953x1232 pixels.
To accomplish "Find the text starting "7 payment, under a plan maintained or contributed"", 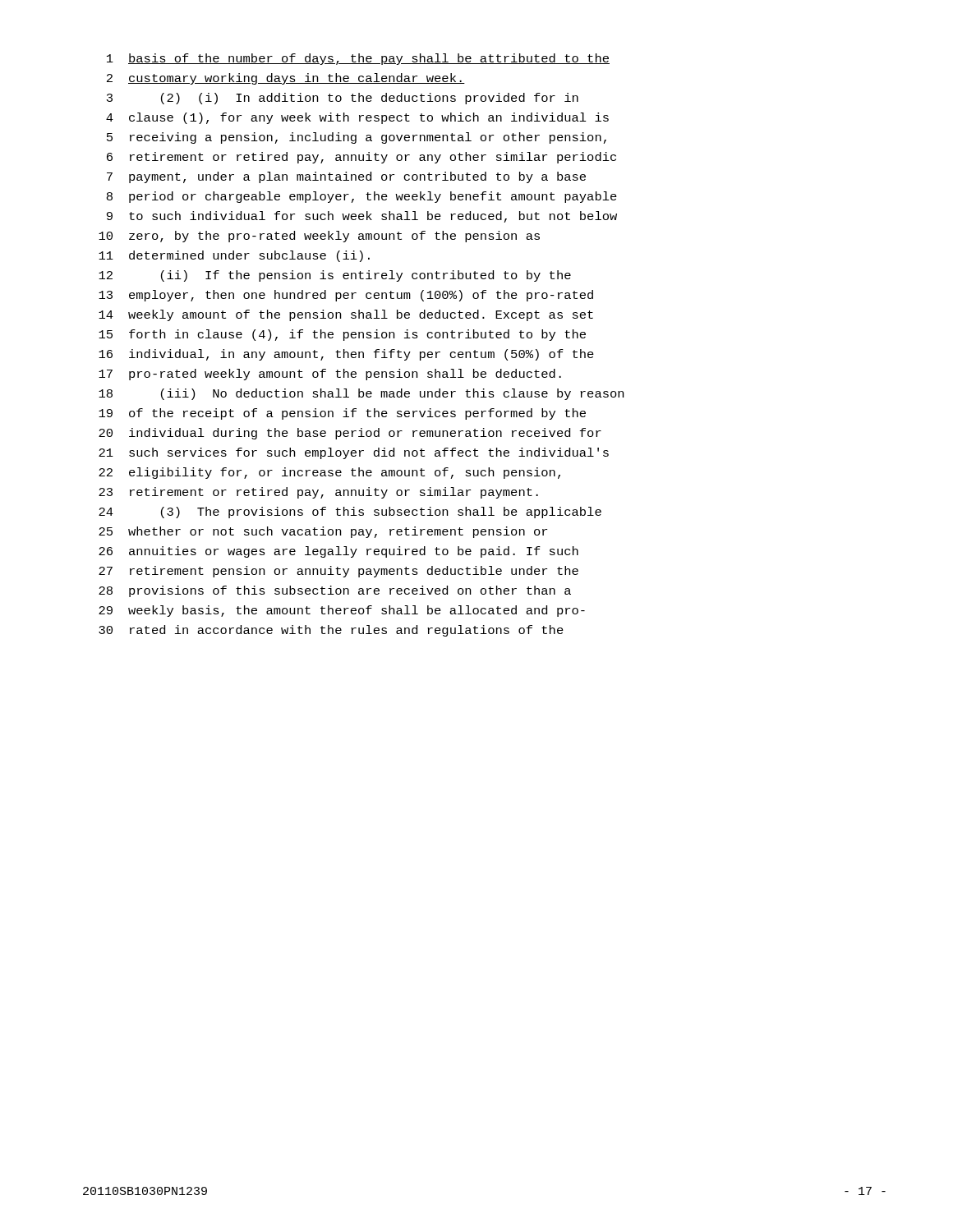I will point(485,178).
